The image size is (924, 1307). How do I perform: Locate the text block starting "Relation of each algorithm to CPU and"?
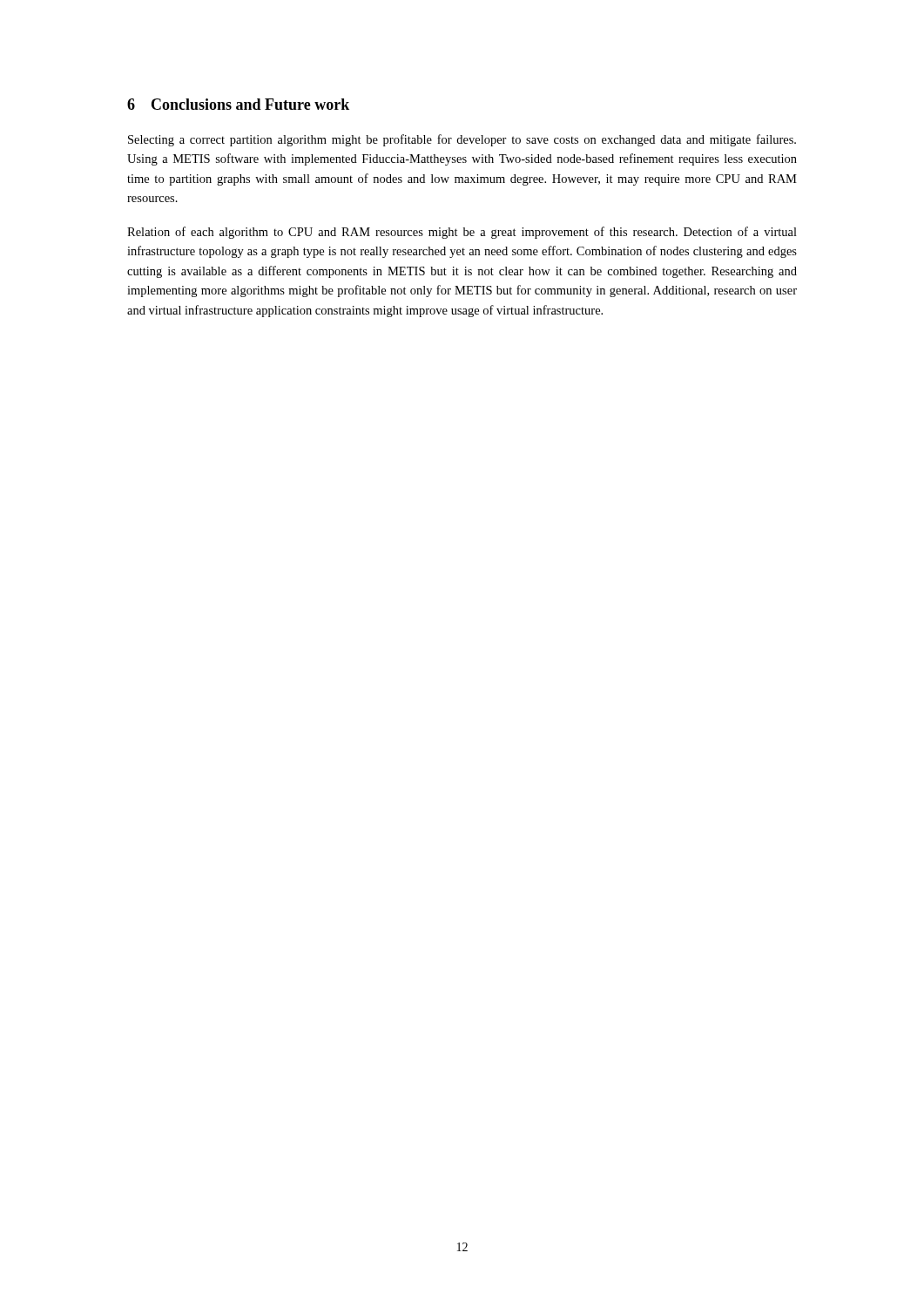coord(462,271)
